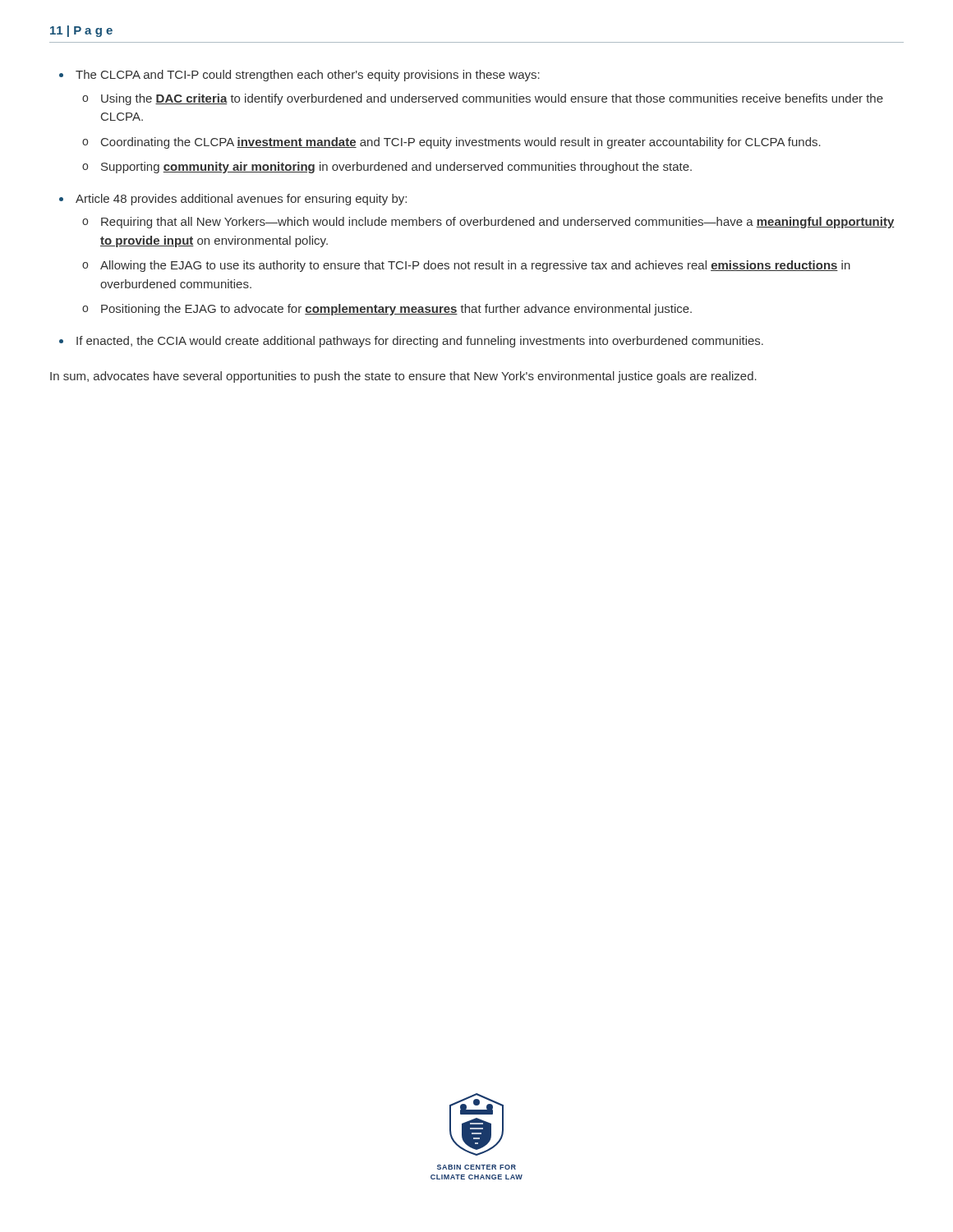Click on the list item that says "Positioning the EJAG"
This screenshot has width=953, height=1232.
coord(396,308)
